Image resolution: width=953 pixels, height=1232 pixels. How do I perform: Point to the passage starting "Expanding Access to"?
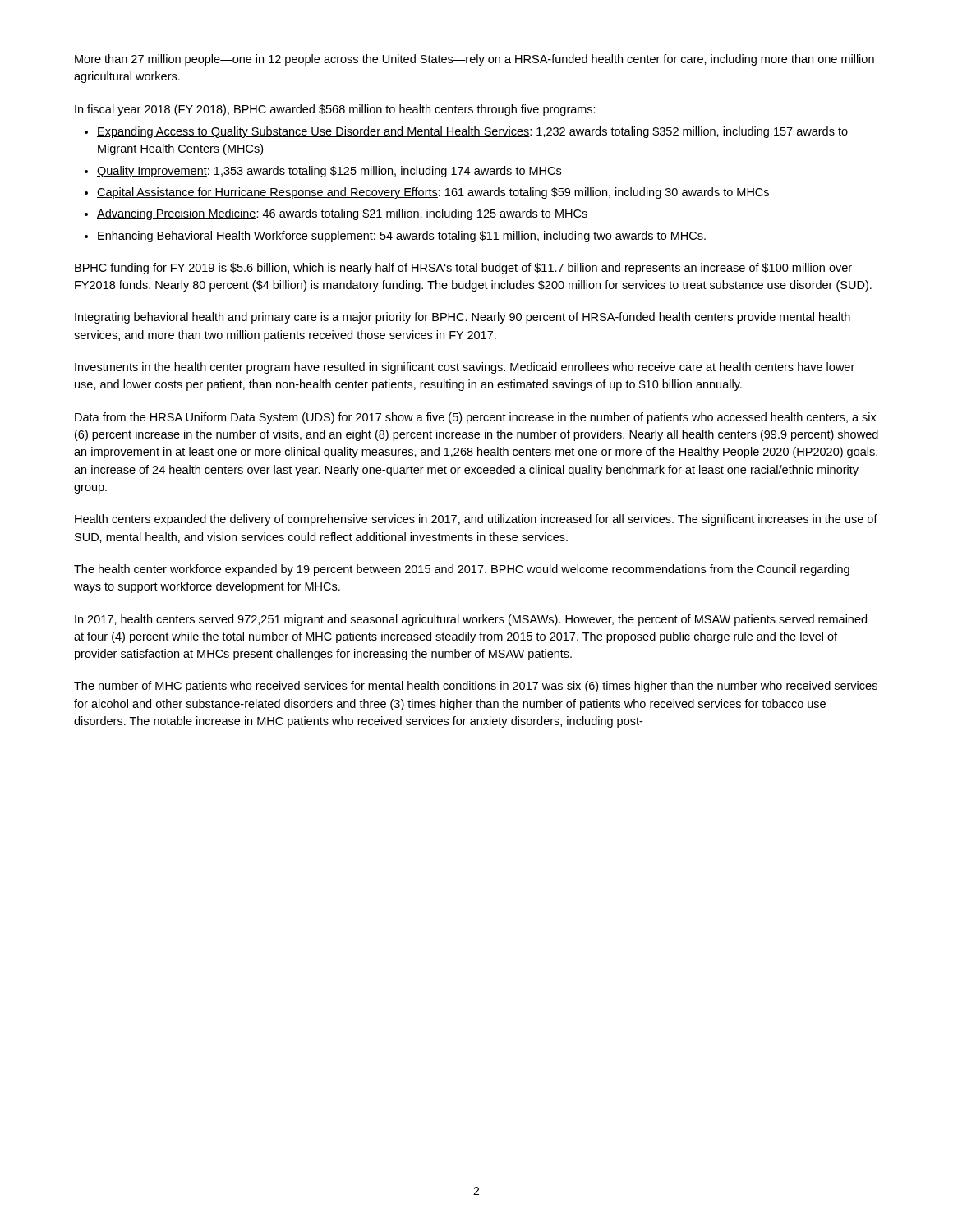click(x=472, y=140)
